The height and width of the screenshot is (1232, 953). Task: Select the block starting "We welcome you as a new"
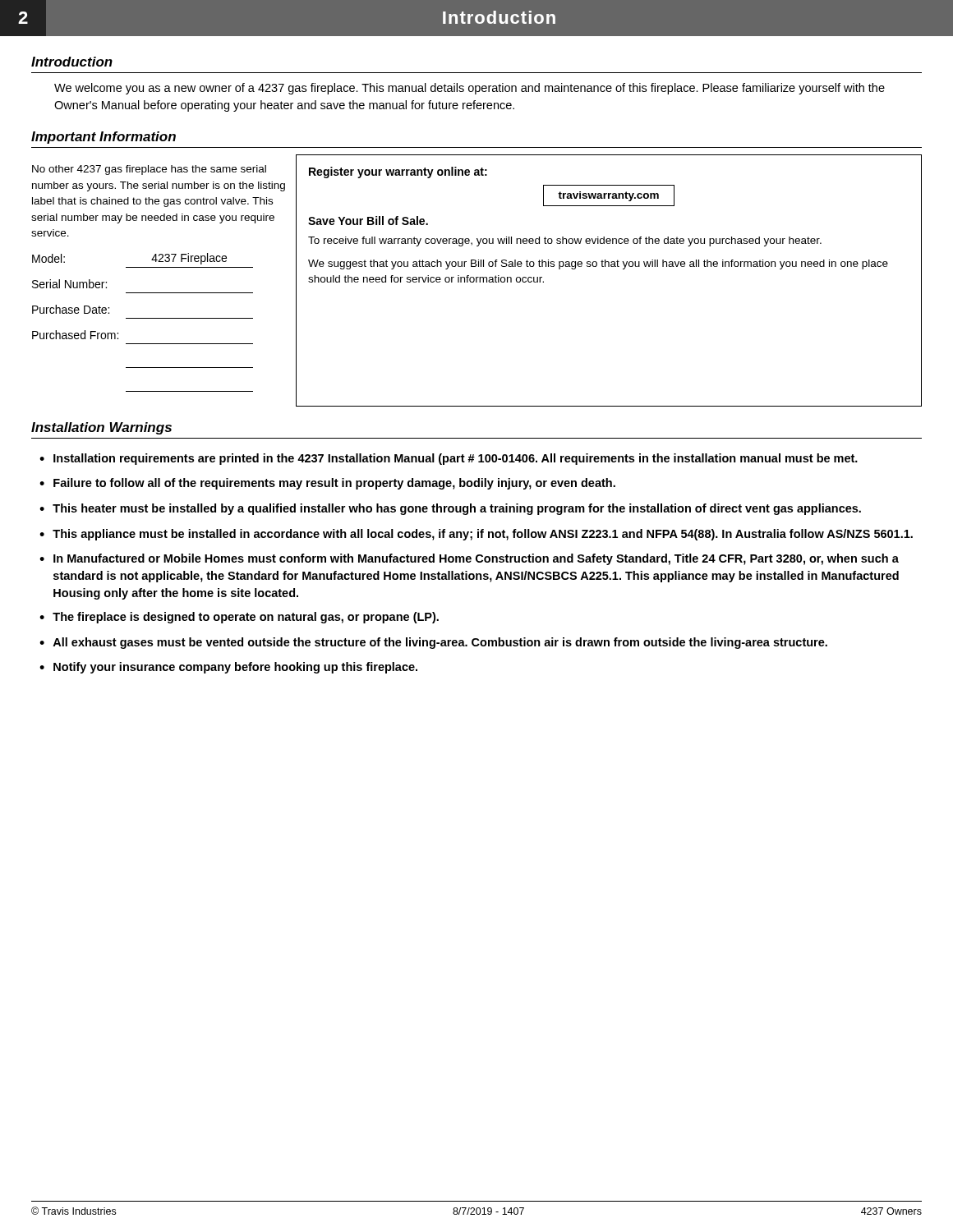point(469,97)
